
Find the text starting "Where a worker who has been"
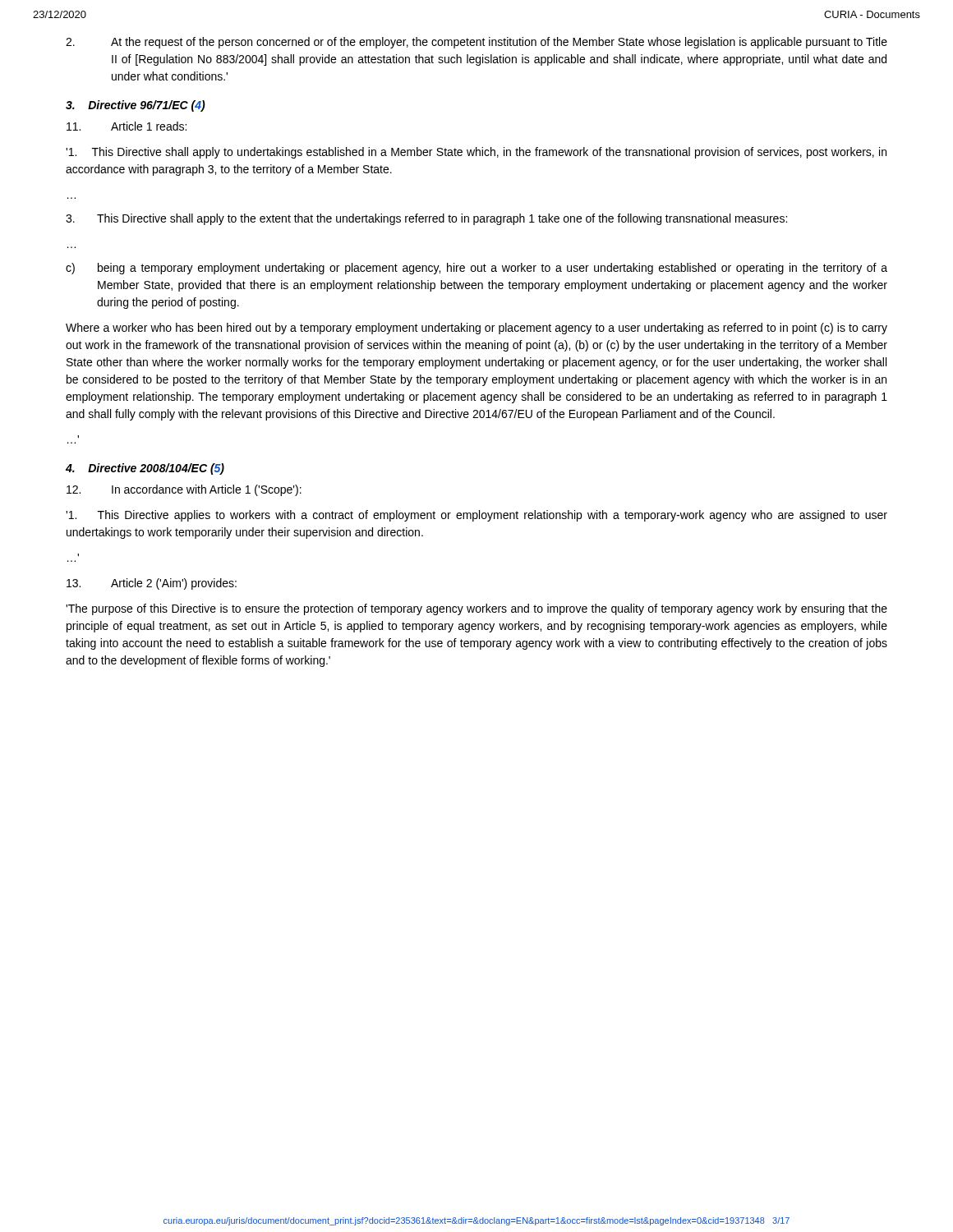(x=476, y=371)
